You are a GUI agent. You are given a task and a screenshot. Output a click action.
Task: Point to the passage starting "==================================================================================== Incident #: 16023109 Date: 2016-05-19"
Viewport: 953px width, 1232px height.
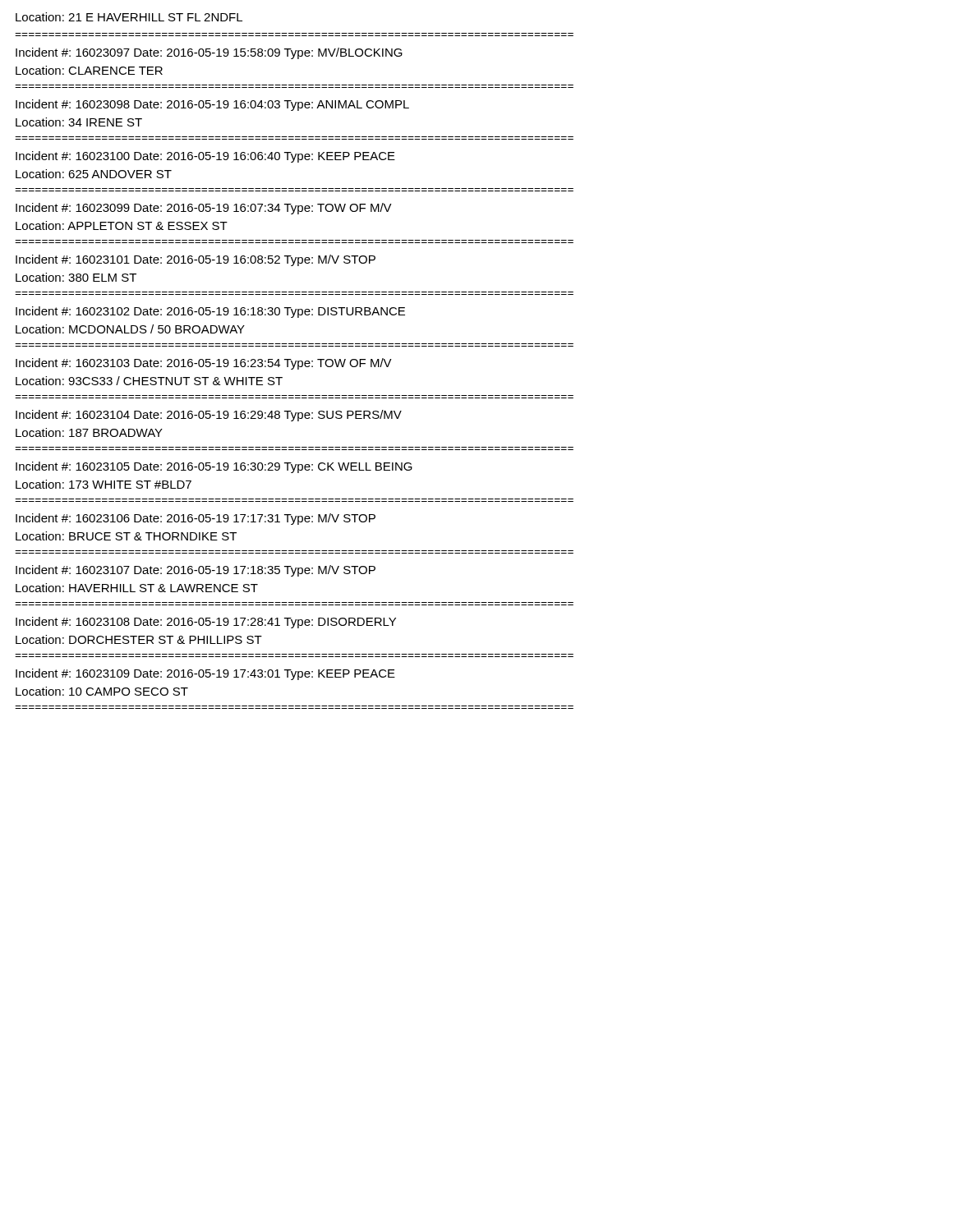205,674
